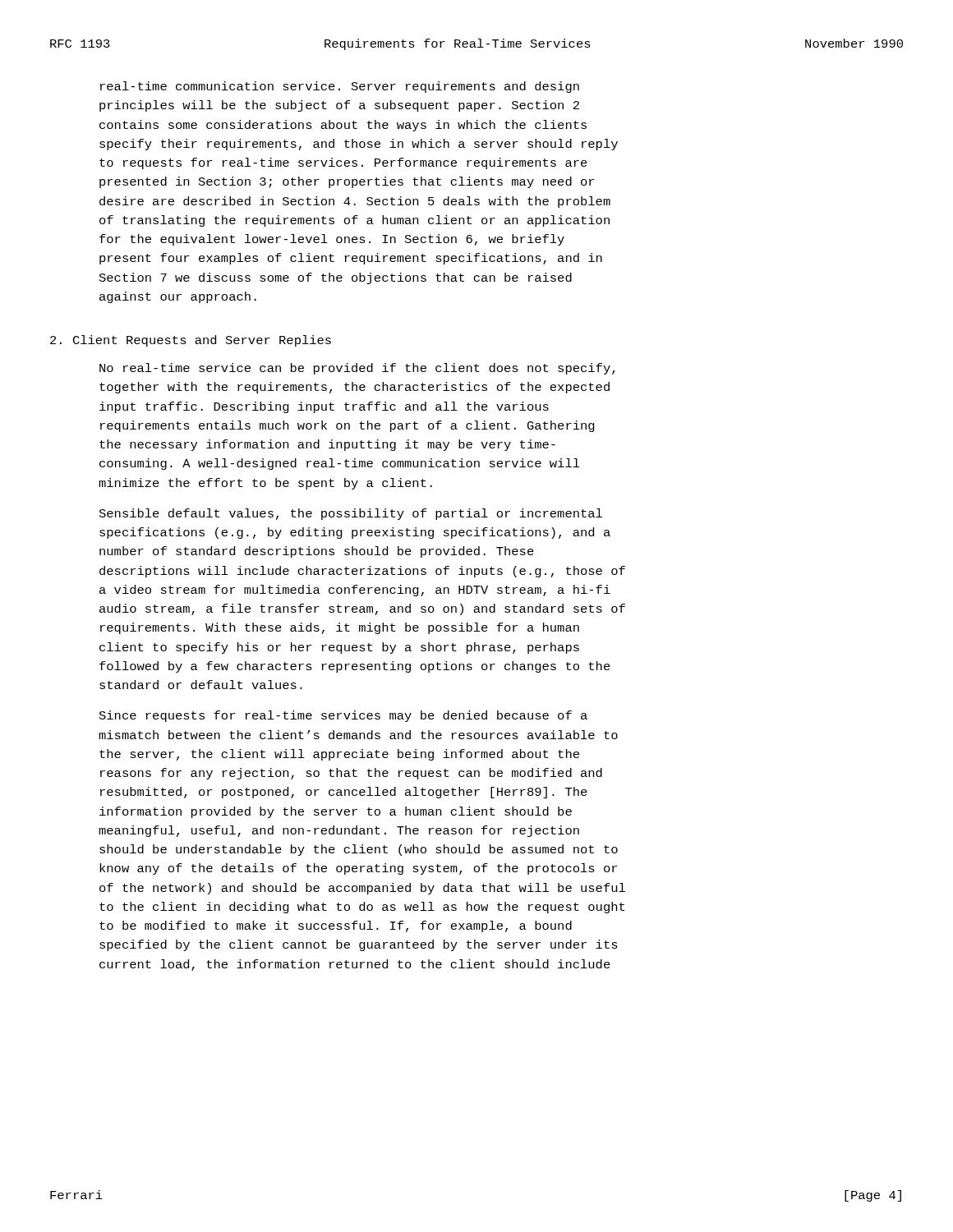
Task: Locate the text block with the text "Since requests for real-time services may be denied"
Action: [x=362, y=841]
